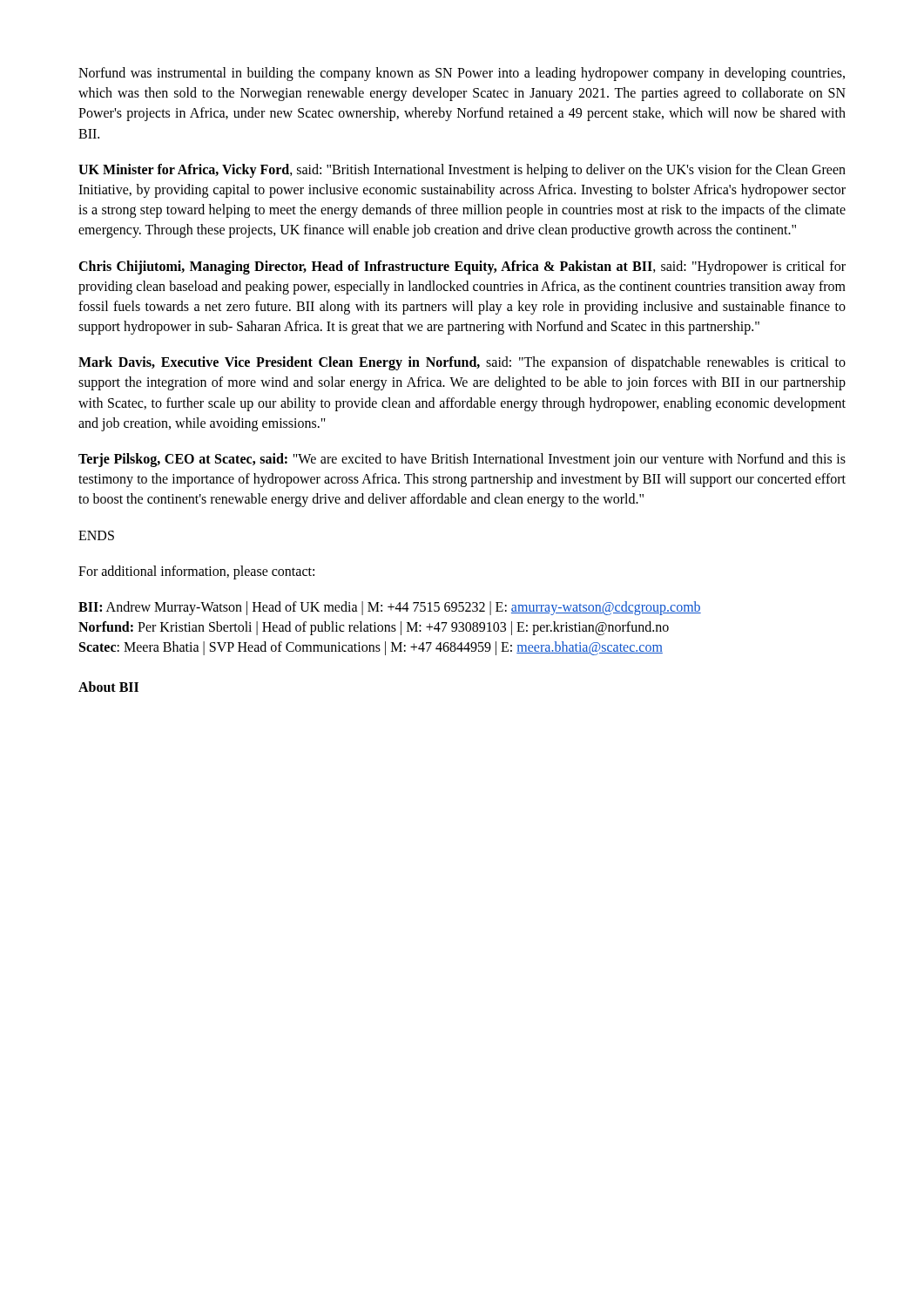The width and height of the screenshot is (924, 1307).
Task: Point to the block beginning "Mark Davis, Executive Vice"
Action: (x=462, y=393)
